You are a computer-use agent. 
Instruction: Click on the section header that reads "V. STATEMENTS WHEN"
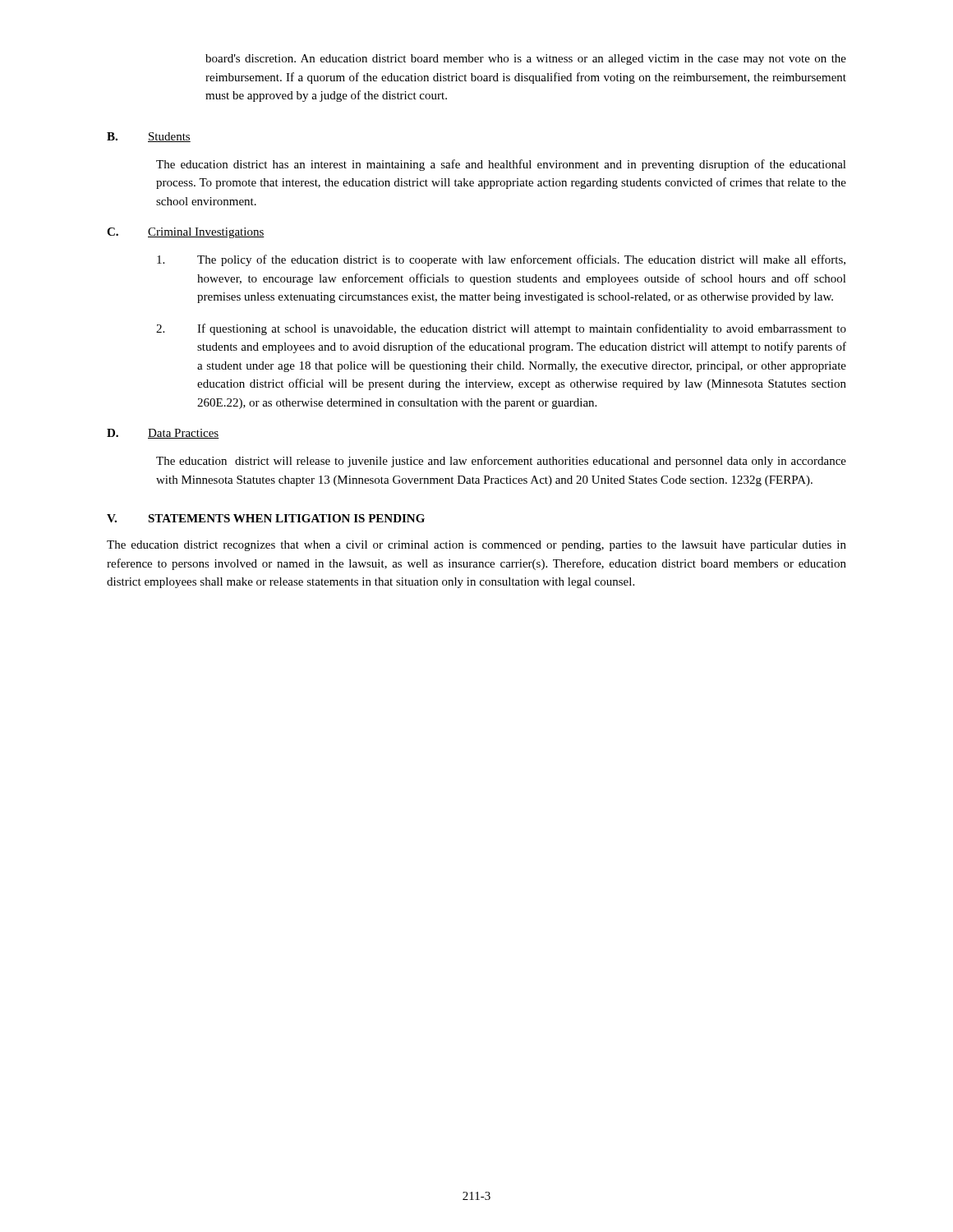[x=266, y=519]
